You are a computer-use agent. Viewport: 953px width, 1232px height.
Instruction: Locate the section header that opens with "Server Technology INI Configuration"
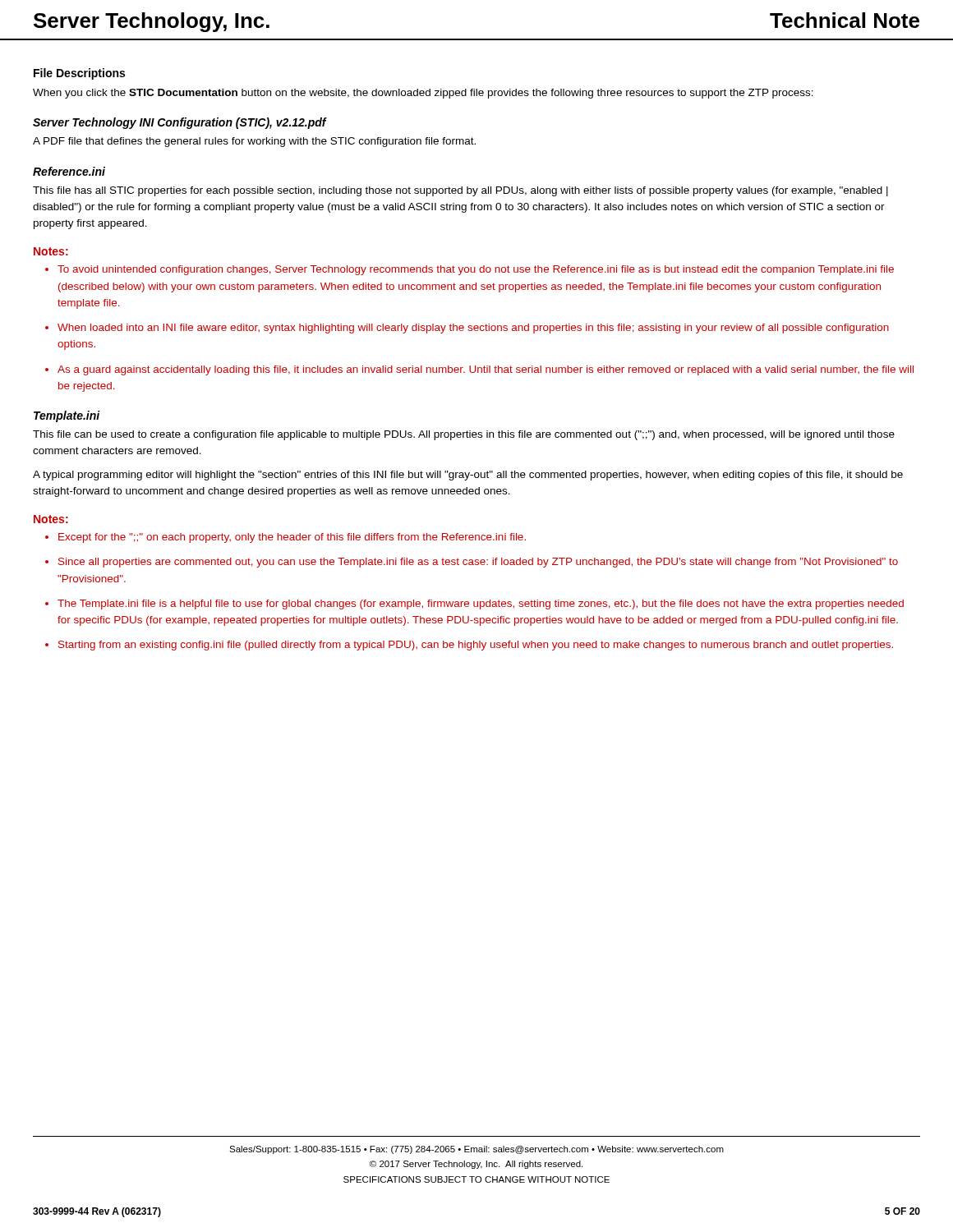[x=179, y=123]
